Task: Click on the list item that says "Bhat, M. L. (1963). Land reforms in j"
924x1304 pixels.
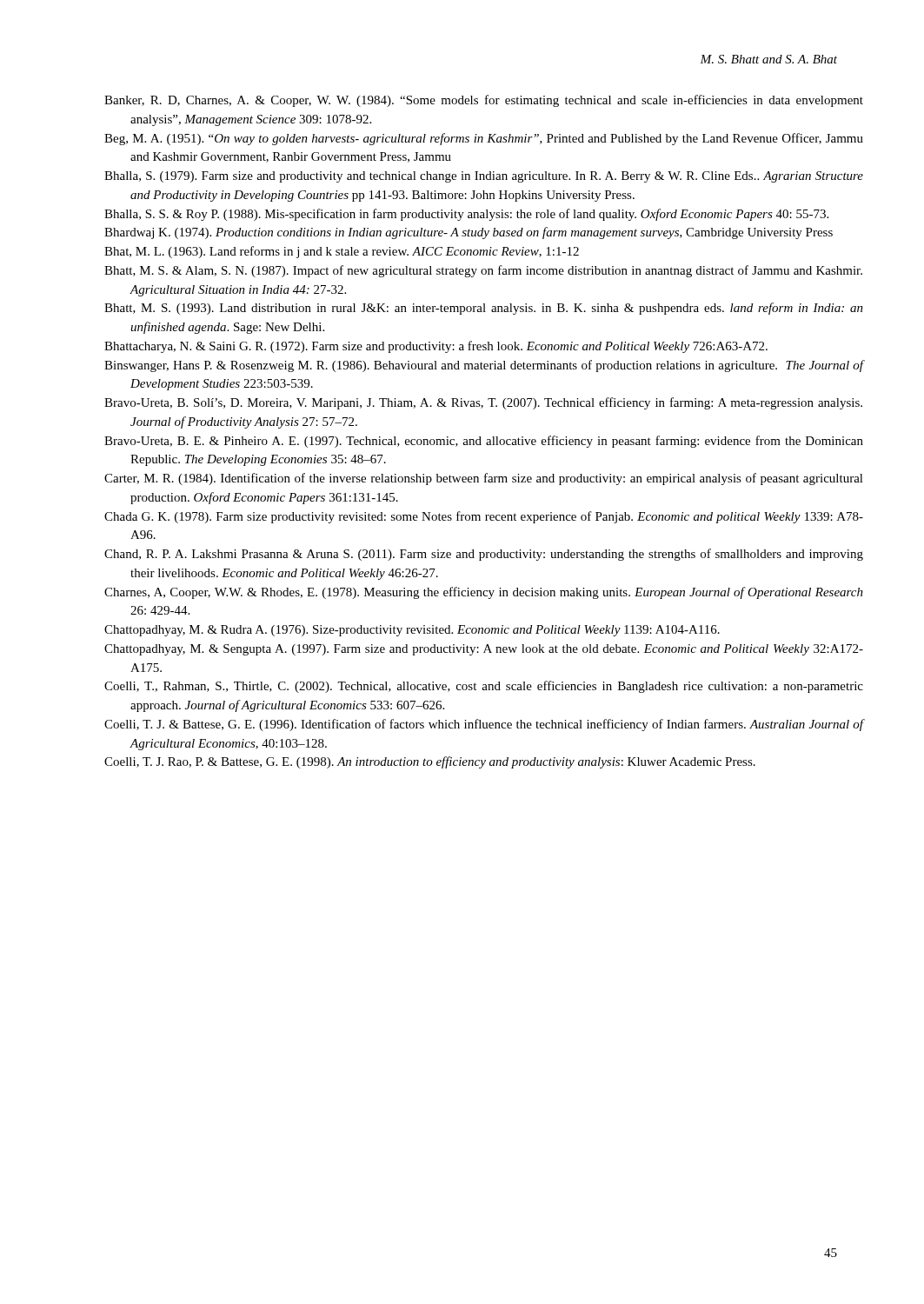Action: pyautogui.click(x=471, y=252)
